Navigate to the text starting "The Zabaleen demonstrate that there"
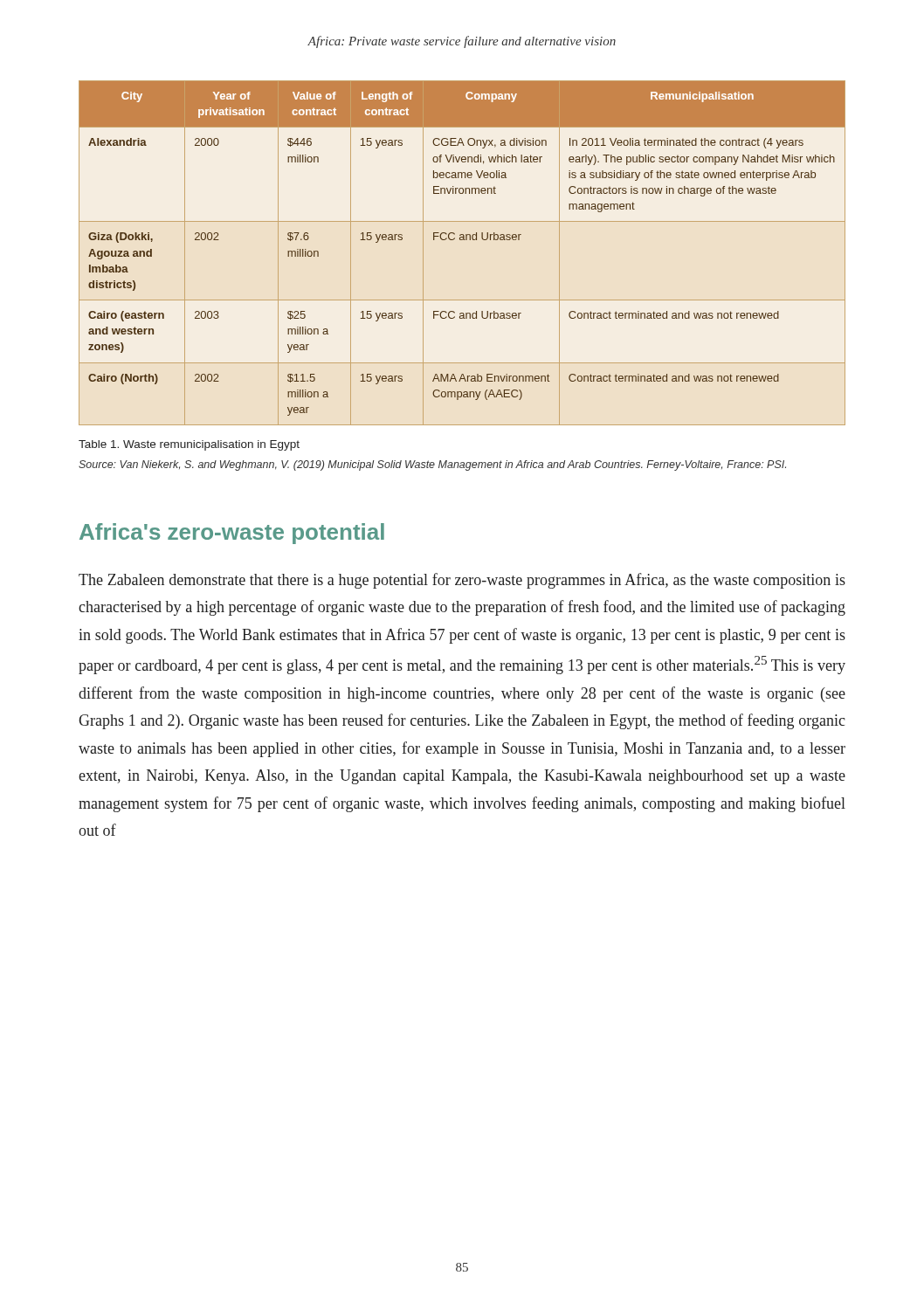 coord(462,705)
